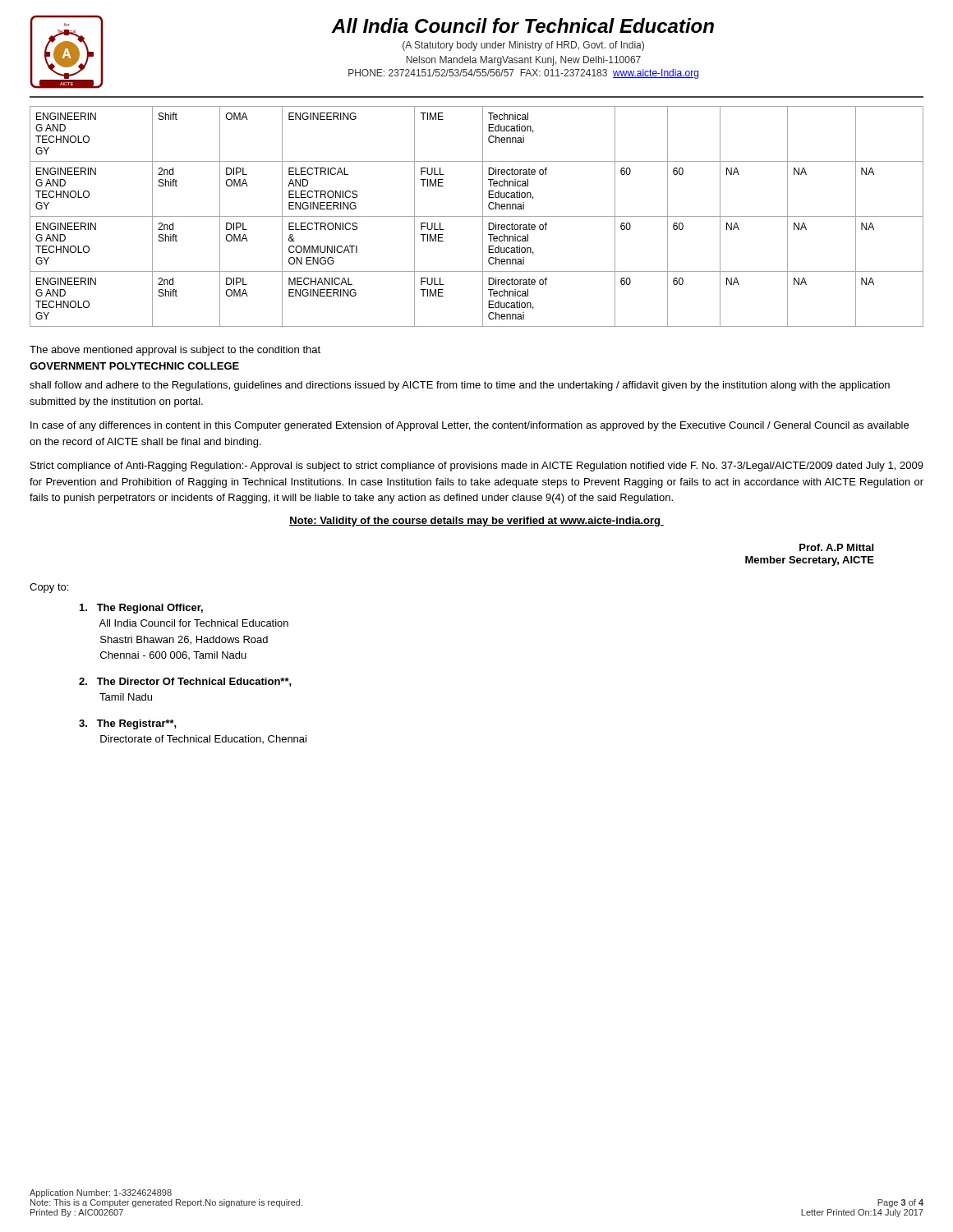The width and height of the screenshot is (953, 1232).
Task: Navigate to the block starting "Note: Validity of"
Action: [x=476, y=520]
